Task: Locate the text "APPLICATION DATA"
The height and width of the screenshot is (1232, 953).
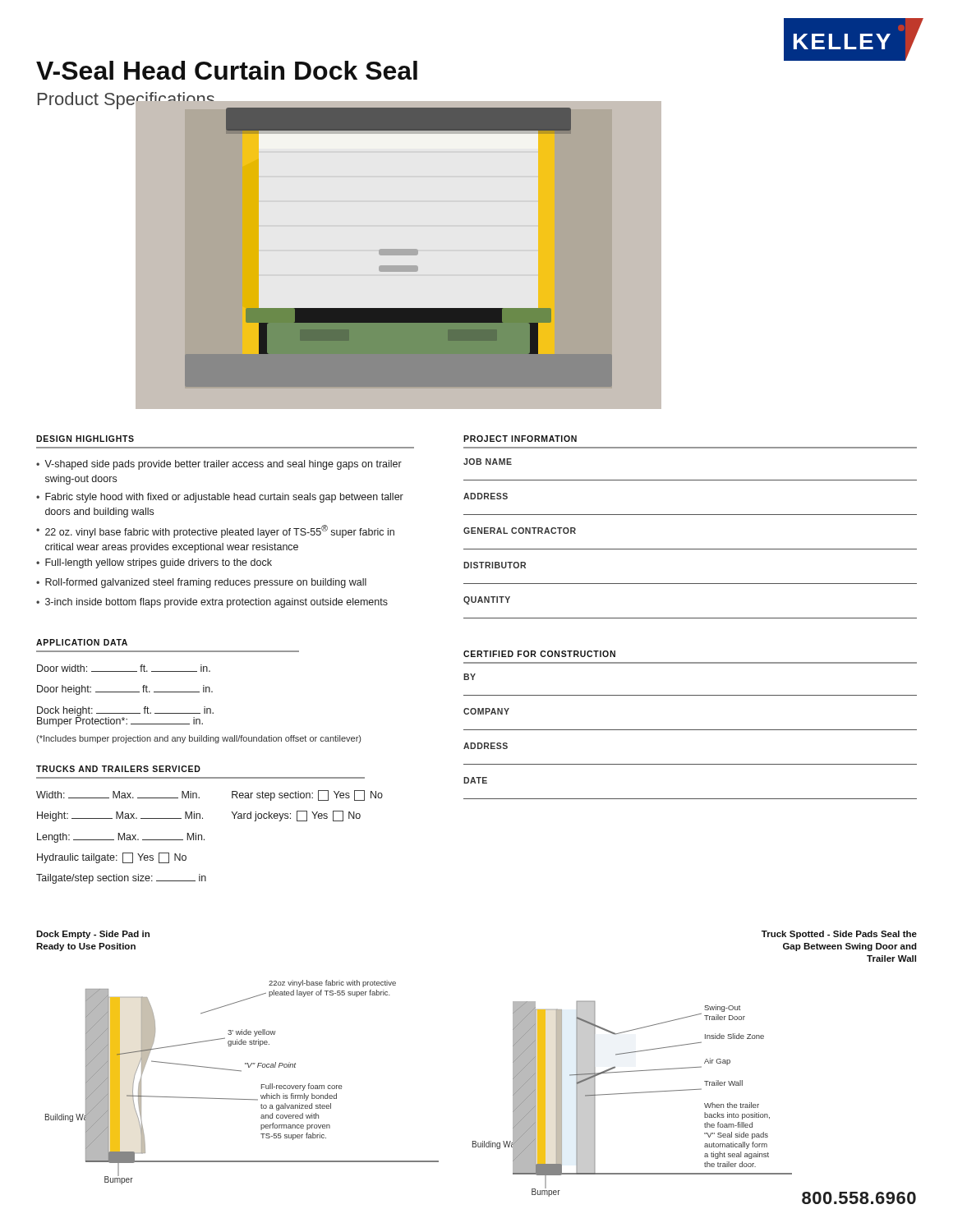Action: (x=168, y=645)
